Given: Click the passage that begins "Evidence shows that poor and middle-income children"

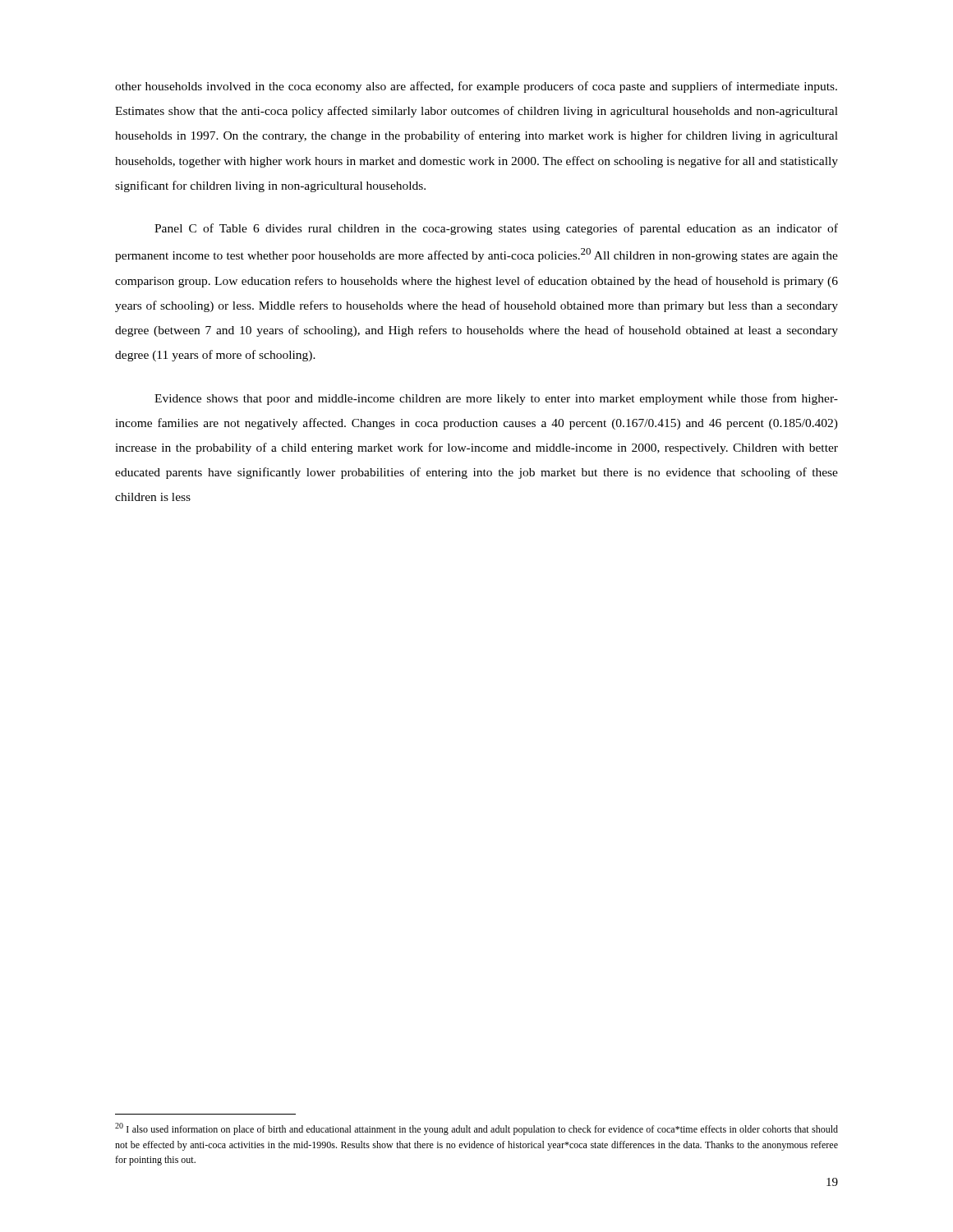Looking at the screenshot, I should 476,447.
